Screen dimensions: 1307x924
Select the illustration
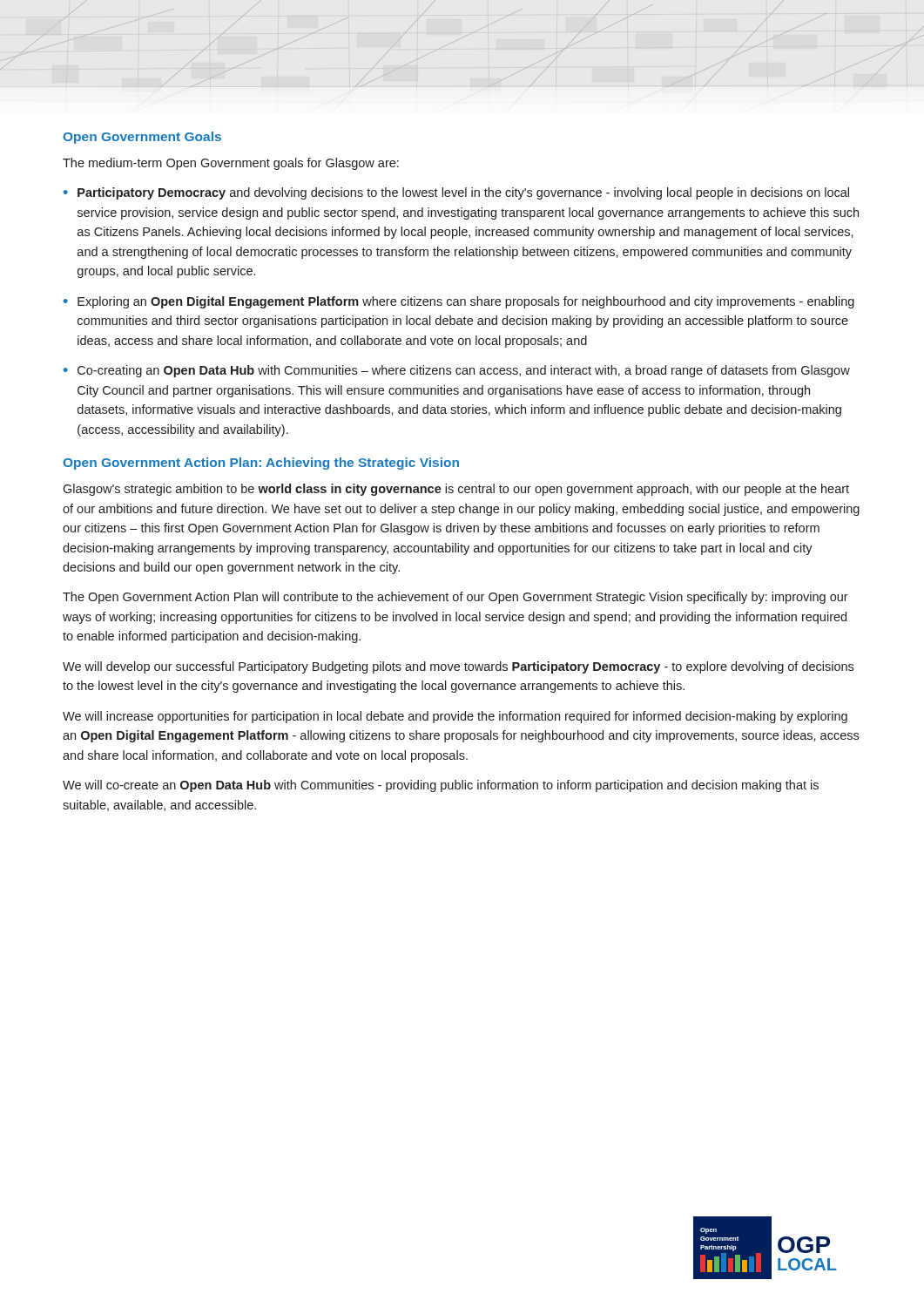(x=462, y=57)
